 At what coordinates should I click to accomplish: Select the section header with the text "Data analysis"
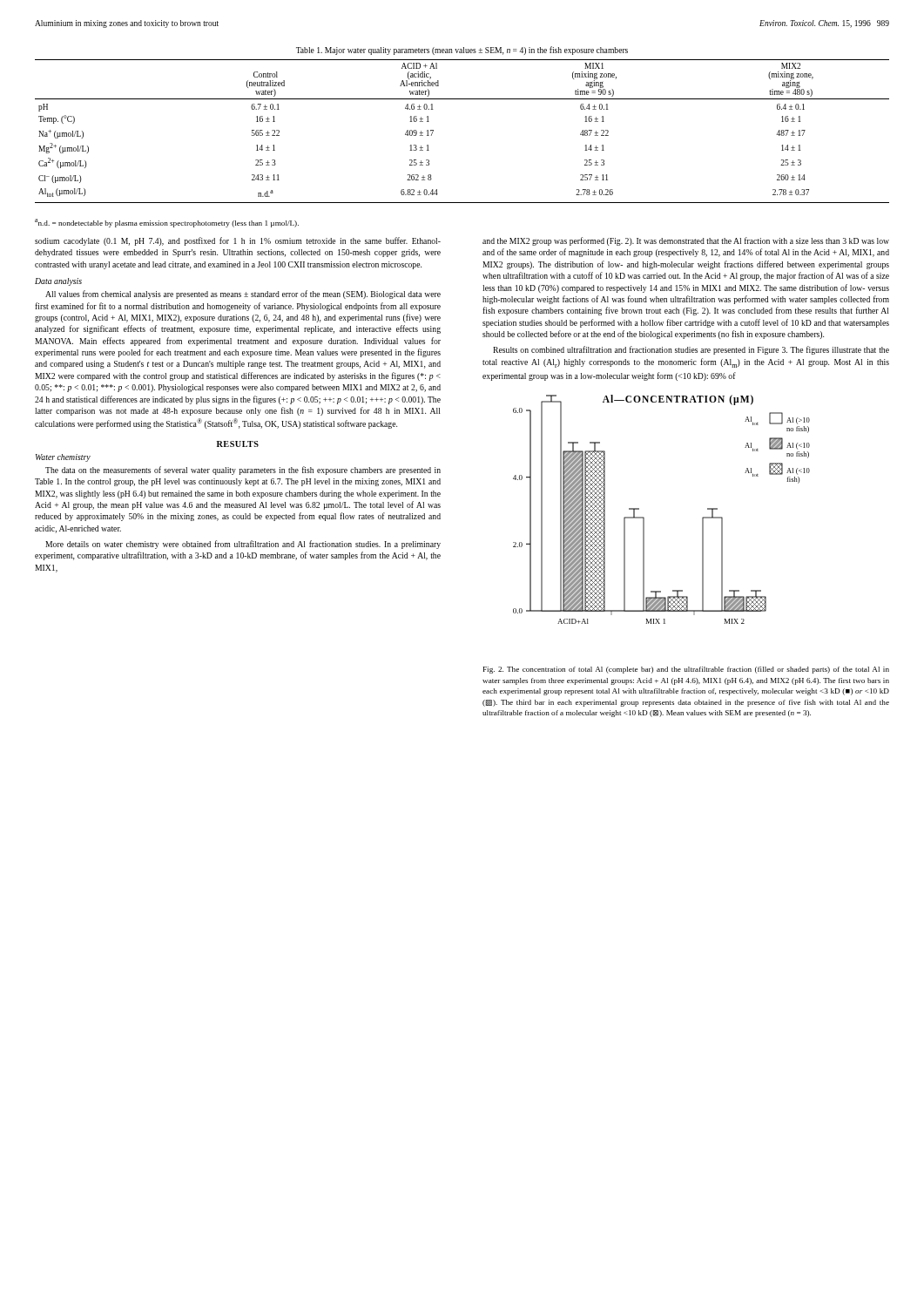pos(58,281)
